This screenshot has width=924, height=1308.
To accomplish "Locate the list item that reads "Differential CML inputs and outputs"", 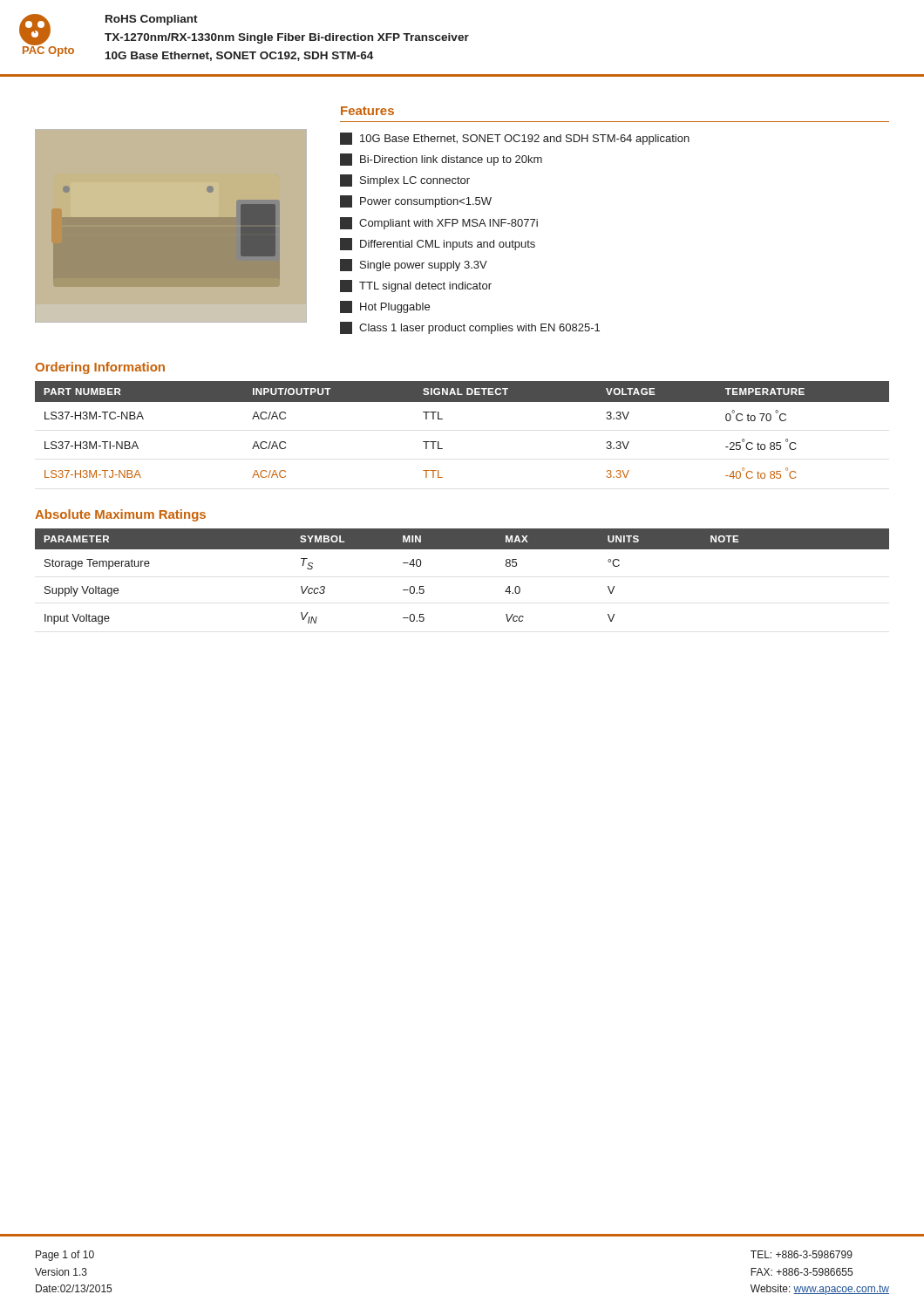I will coord(438,244).
